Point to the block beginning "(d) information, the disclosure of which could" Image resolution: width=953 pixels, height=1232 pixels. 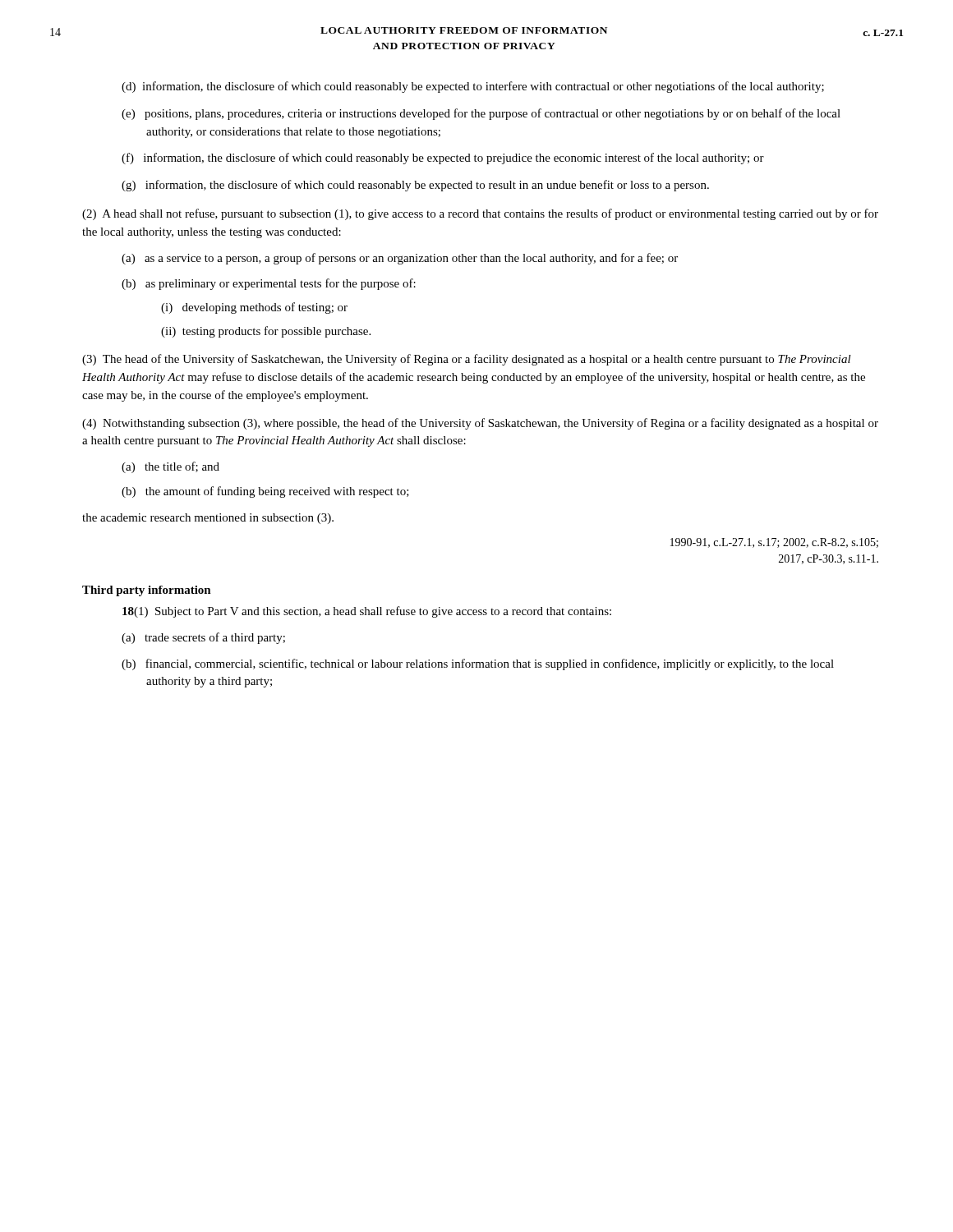pyautogui.click(x=473, y=86)
